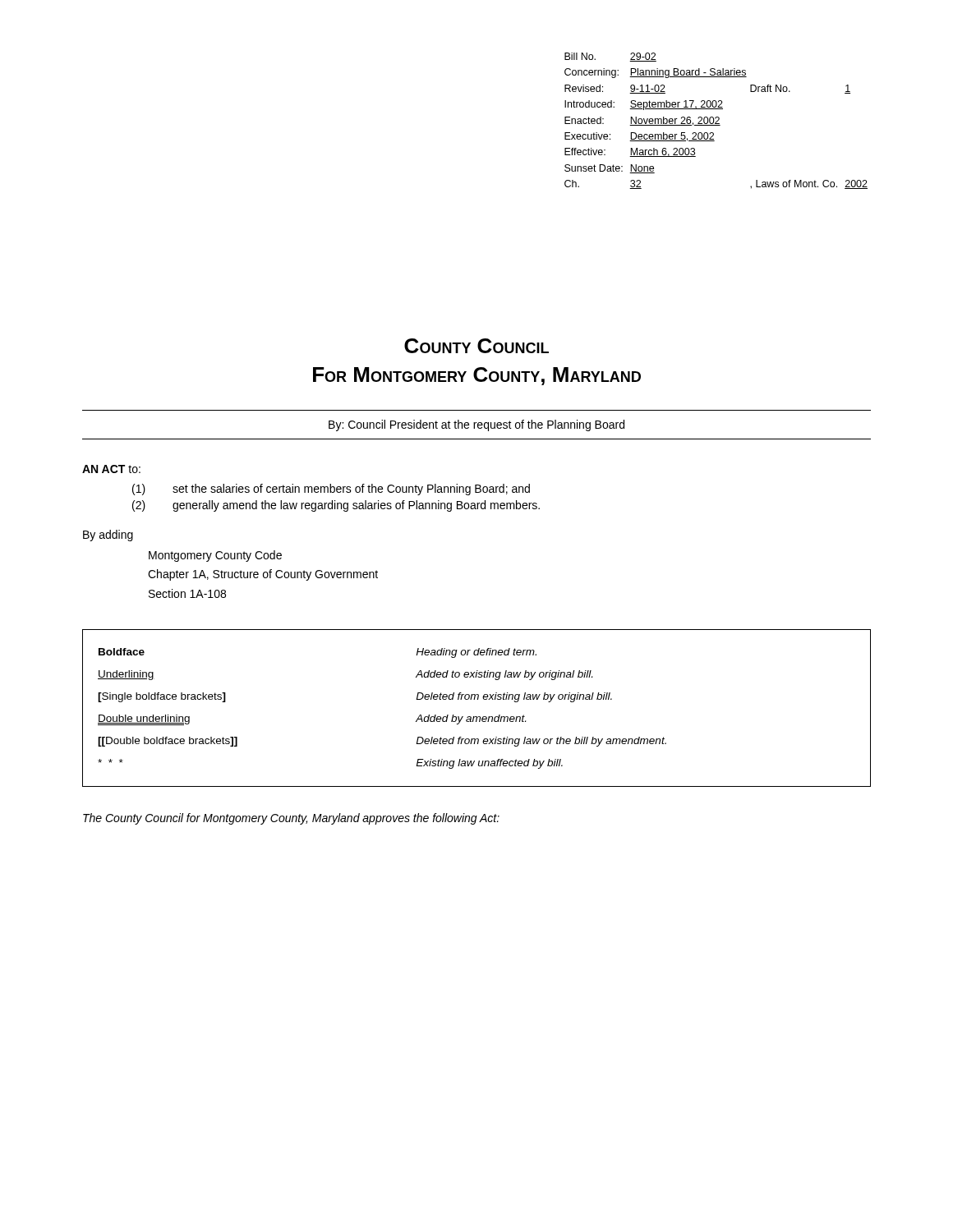This screenshot has height=1232, width=953.
Task: Find the text containing "By adding"
Action: click(108, 534)
